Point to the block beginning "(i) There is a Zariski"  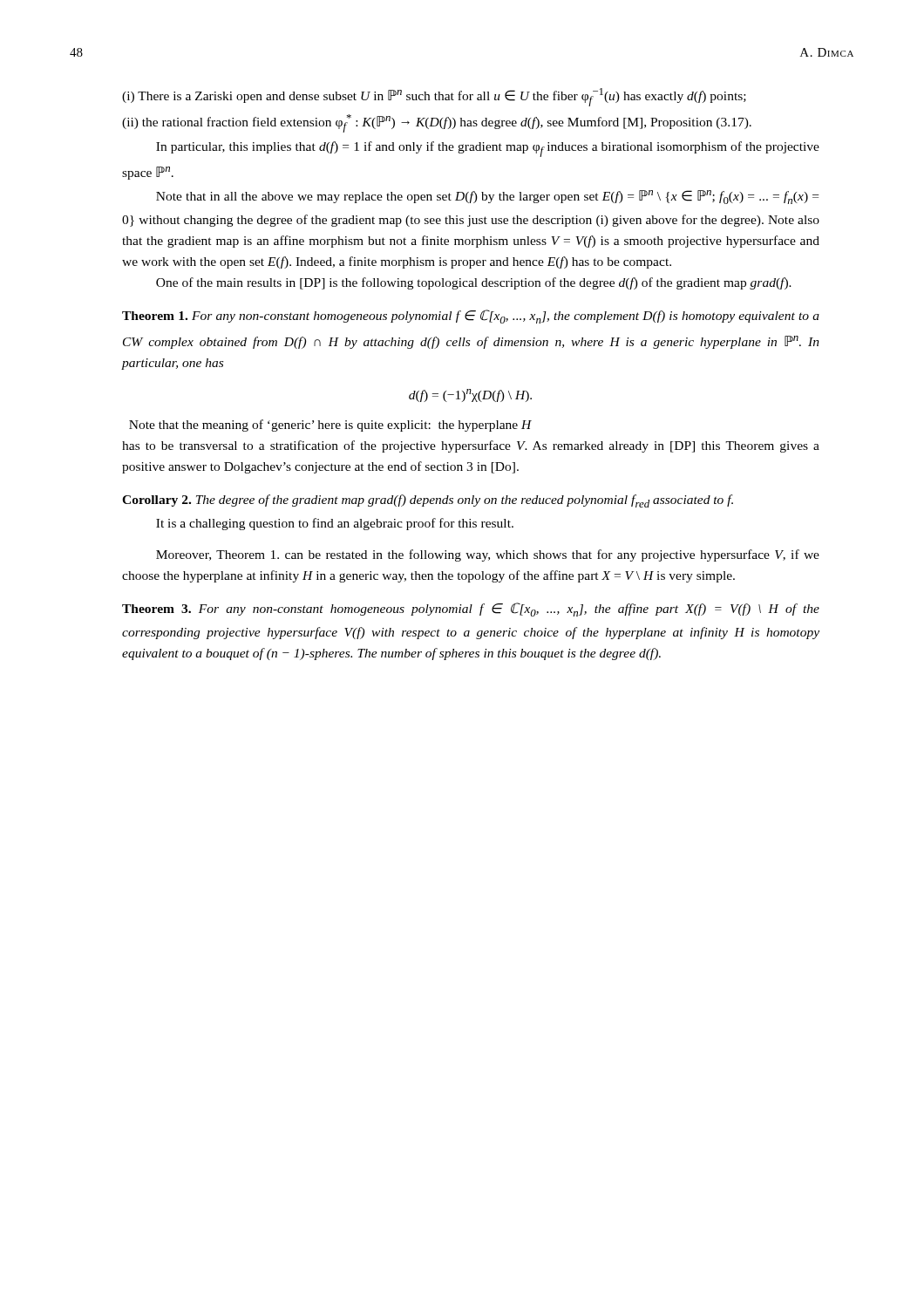tap(471, 109)
